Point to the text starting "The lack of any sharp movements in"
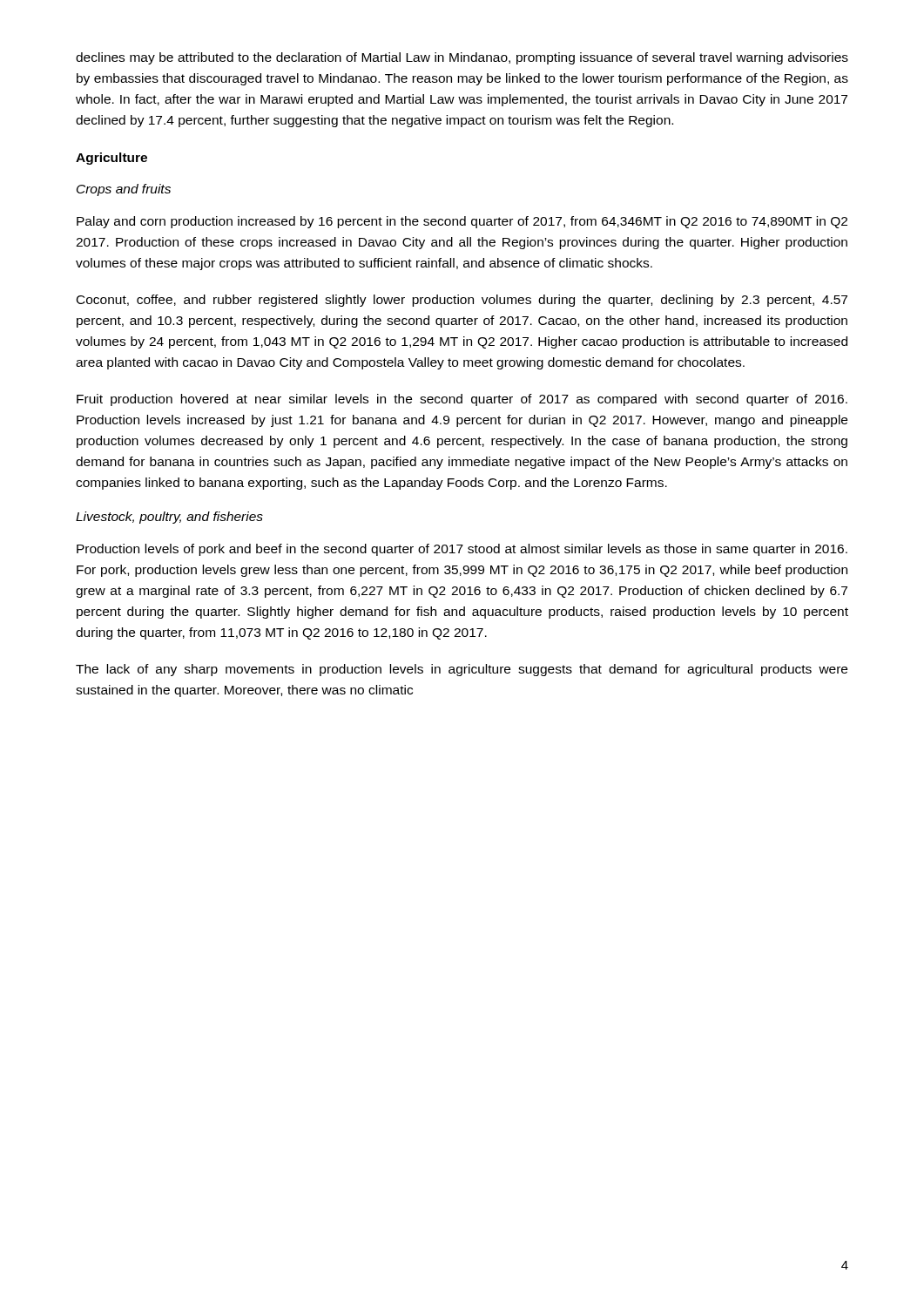The width and height of the screenshot is (924, 1307). (x=462, y=680)
